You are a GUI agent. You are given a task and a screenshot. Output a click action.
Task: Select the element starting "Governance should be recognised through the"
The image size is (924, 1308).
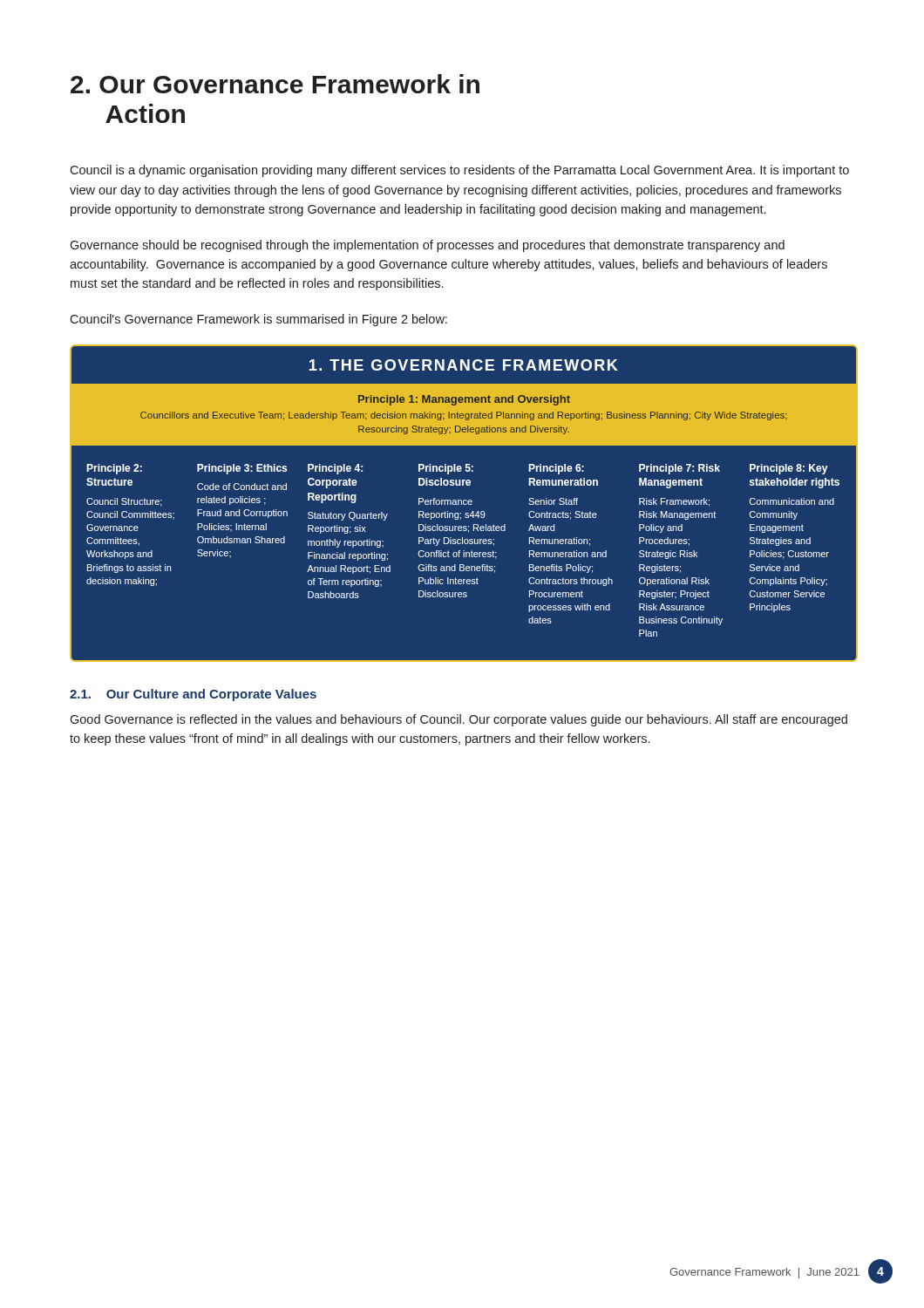(x=449, y=264)
